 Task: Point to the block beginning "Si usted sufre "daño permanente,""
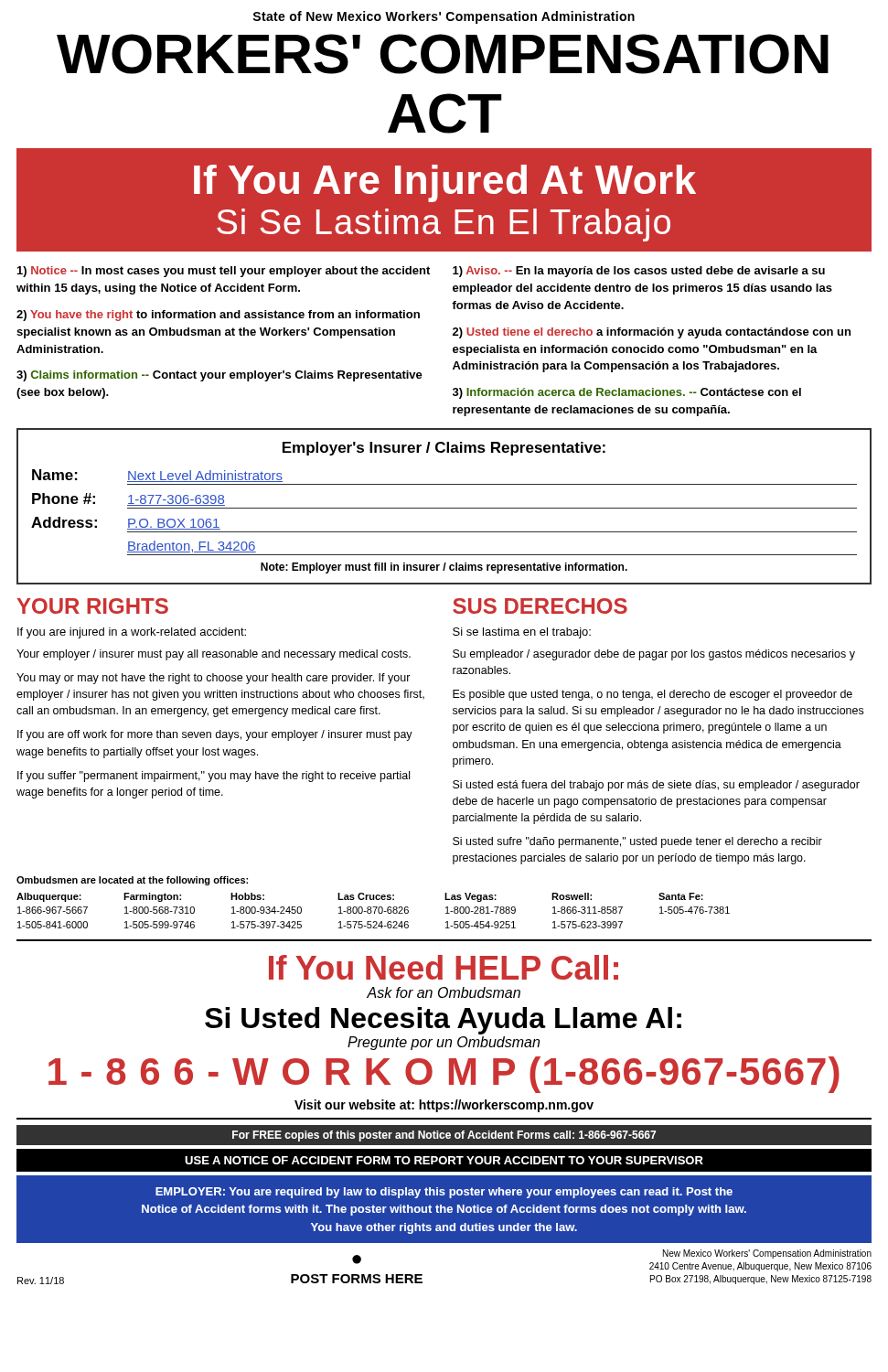(637, 850)
